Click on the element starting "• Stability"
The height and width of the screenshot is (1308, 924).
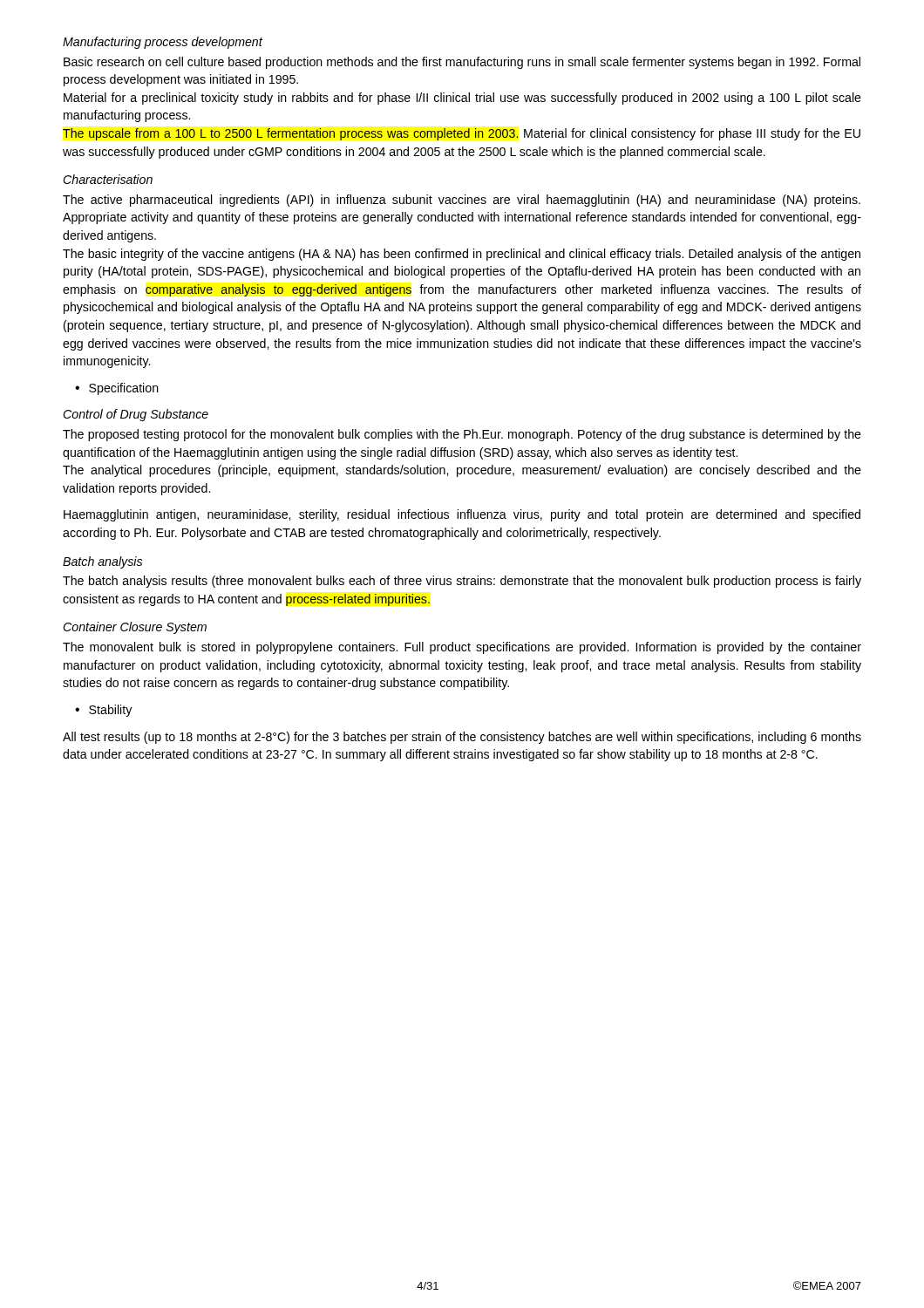(x=103, y=710)
